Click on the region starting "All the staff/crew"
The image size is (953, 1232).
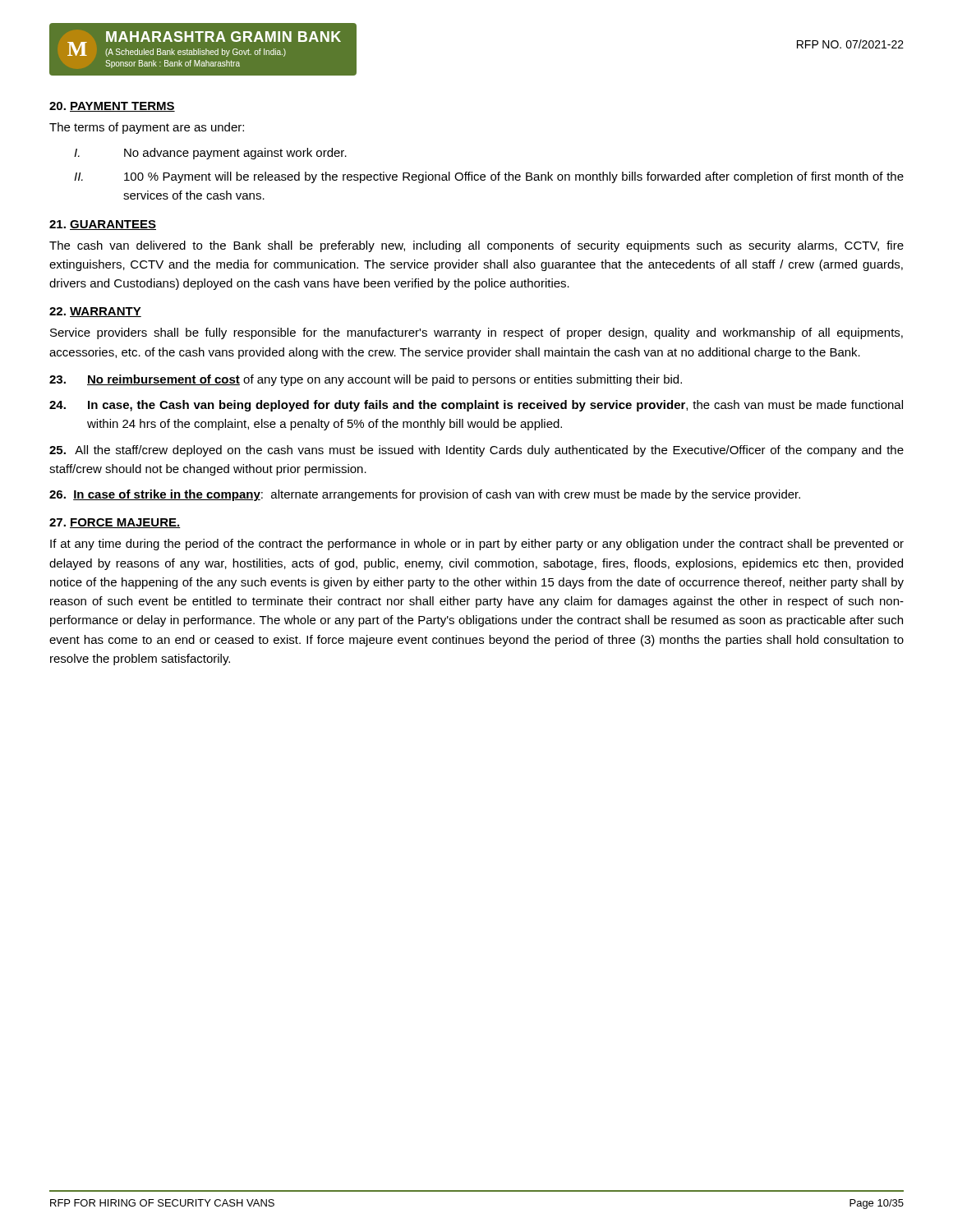tap(476, 459)
